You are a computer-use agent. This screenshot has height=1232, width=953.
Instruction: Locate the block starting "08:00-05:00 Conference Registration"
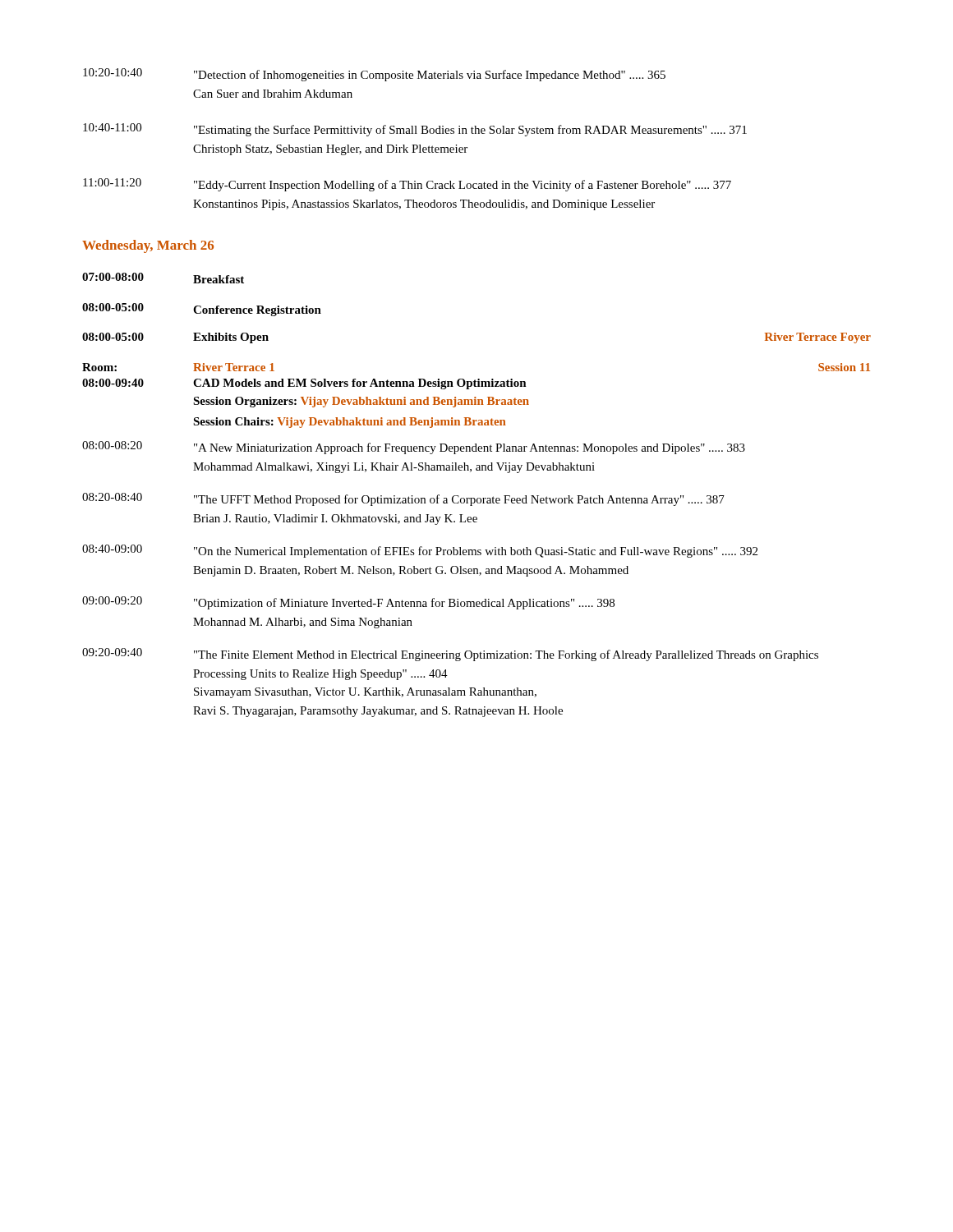(x=202, y=310)
